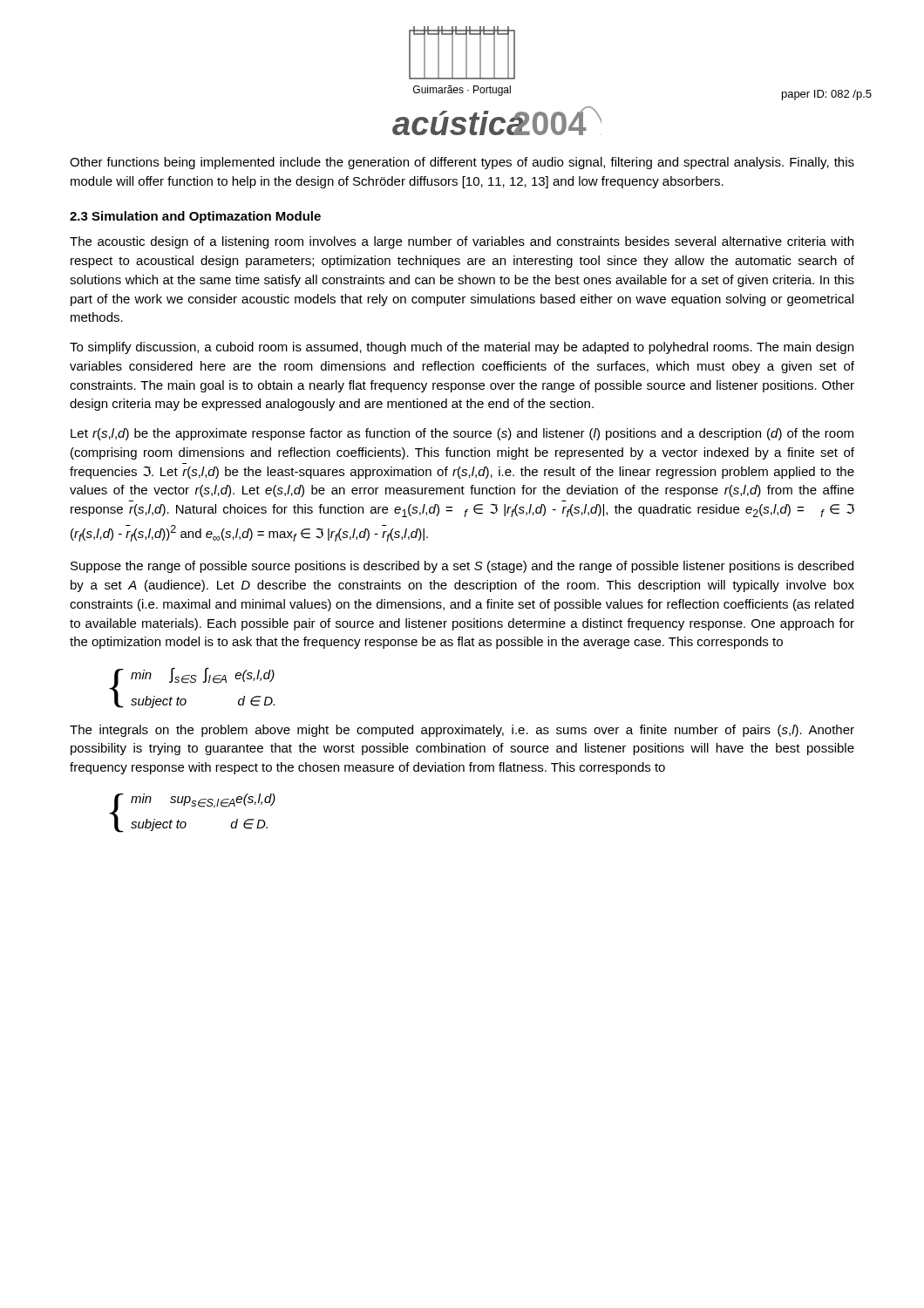Where is the passage that starts "Other functions being implemented"?
The height and width of the screenshot is (1308, 924).
click(x=462, y=172)
